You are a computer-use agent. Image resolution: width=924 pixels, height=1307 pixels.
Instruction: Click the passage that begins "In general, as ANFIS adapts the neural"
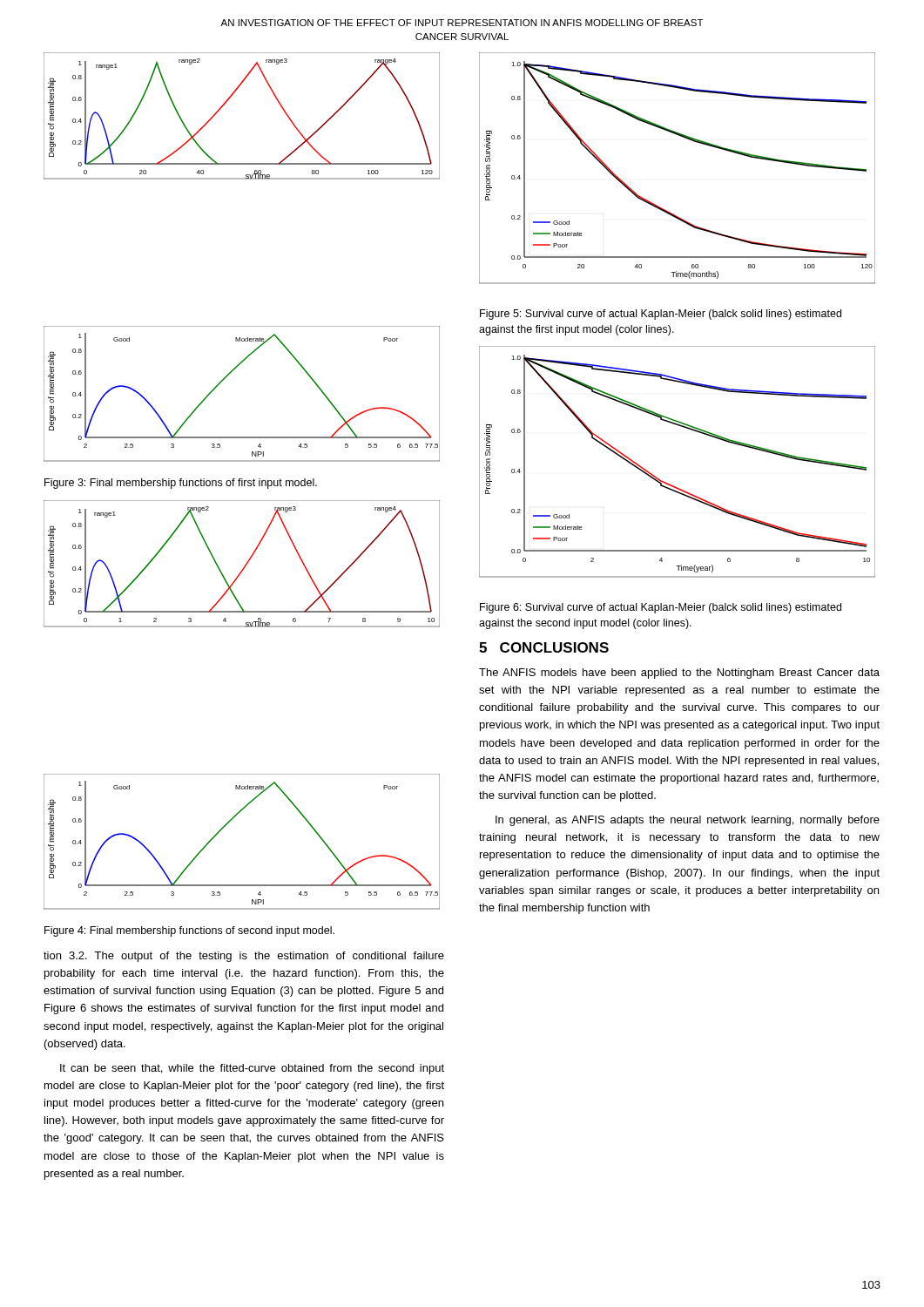coord(679,863)
